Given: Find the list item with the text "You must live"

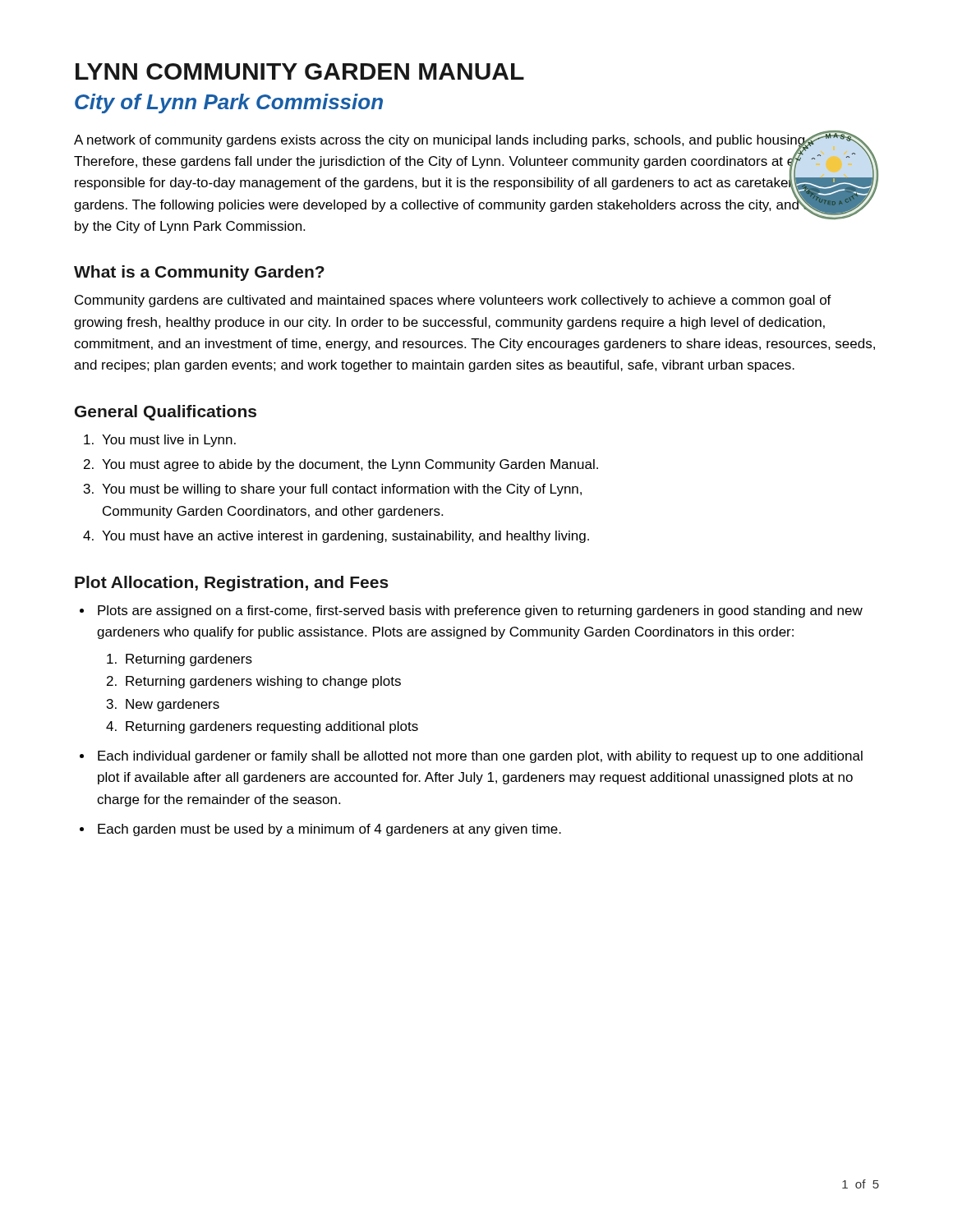Looking at the screenshot, I should [x=169, y=441].
